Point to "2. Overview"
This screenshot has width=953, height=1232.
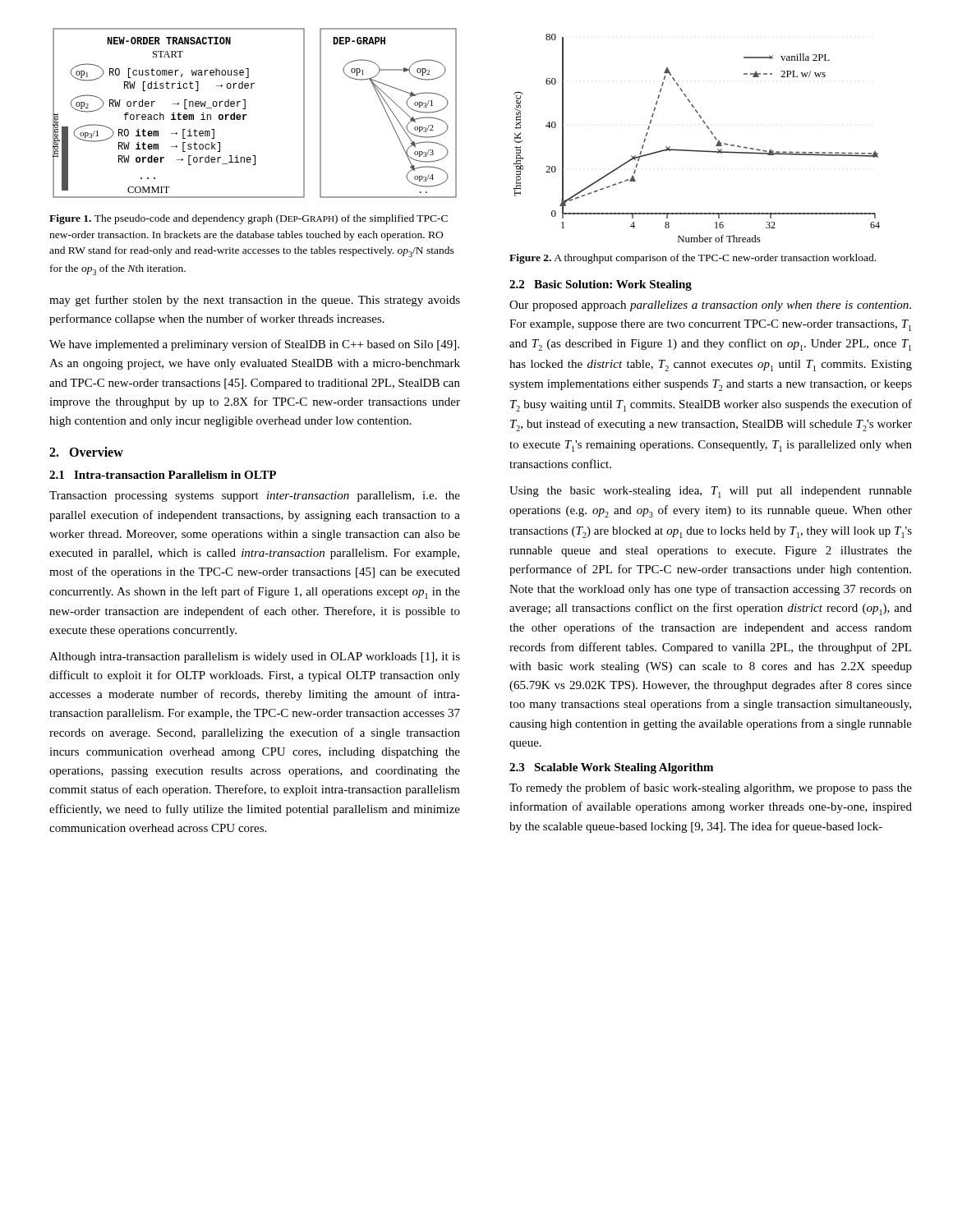click(x=86, y=452)
